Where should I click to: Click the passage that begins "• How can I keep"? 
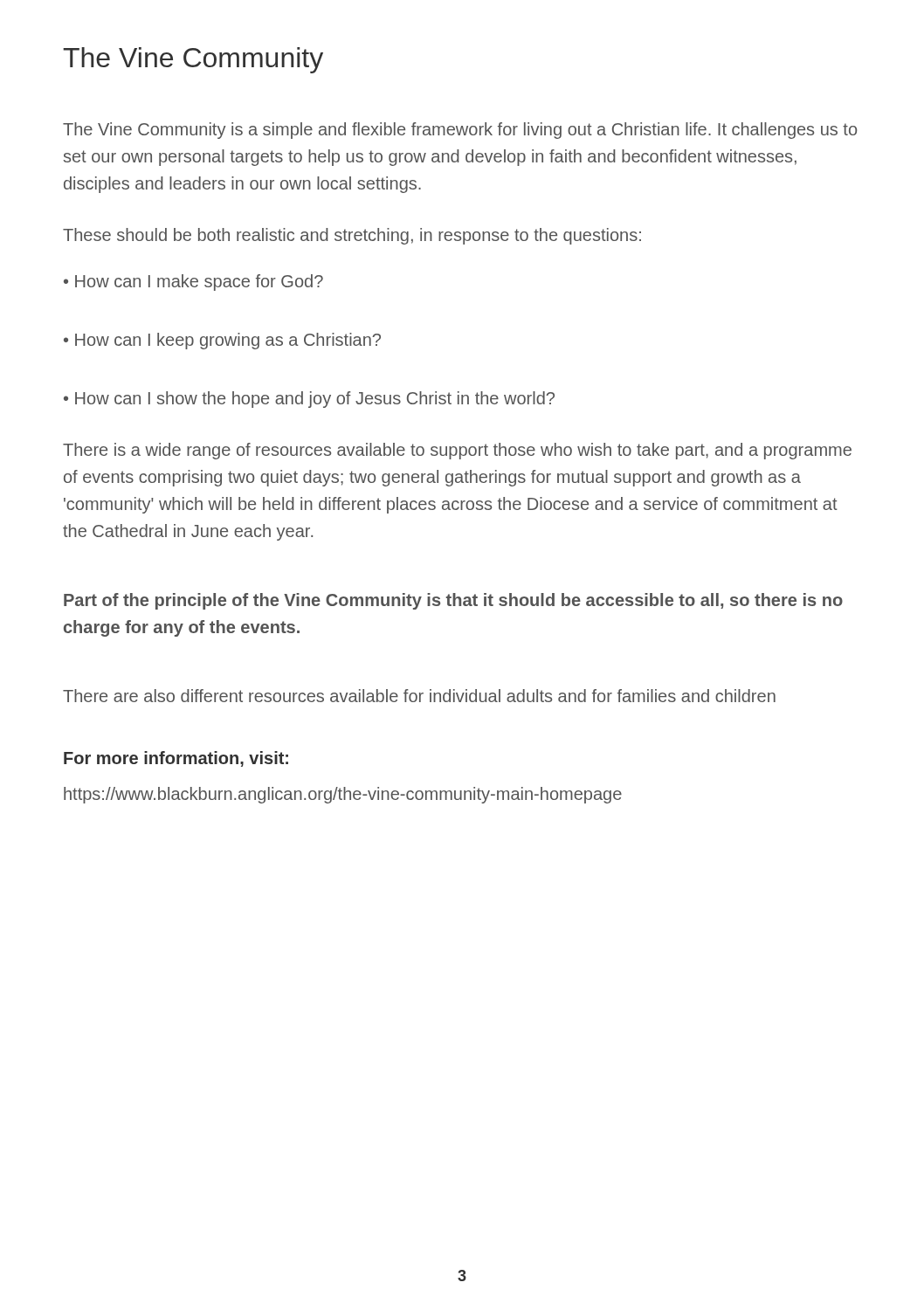click(x=222, y=340)
